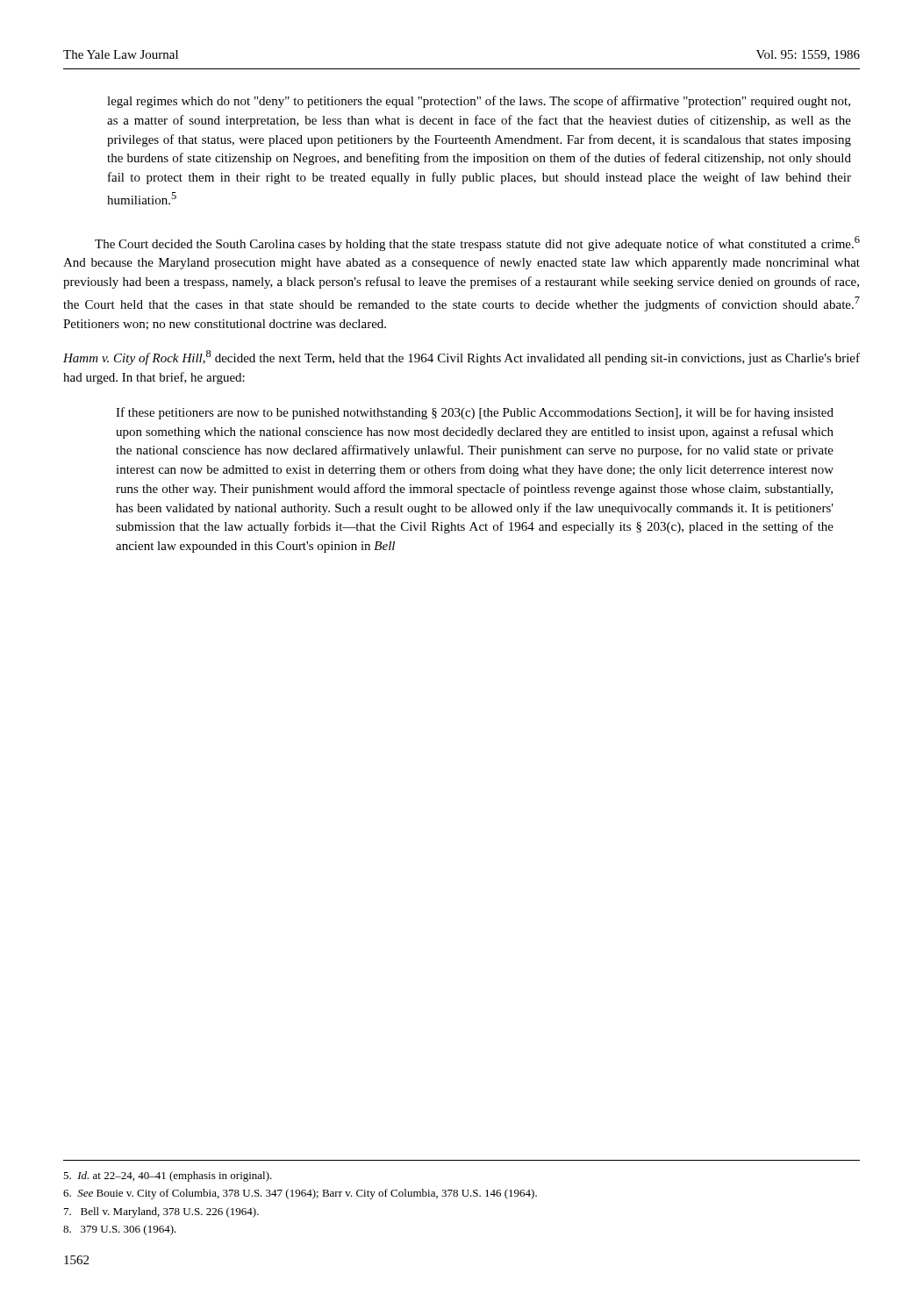Viewport: 923px width, 1316px height.
Task: Select the element starting "See Bouie v. City"
Action: 300,1193
